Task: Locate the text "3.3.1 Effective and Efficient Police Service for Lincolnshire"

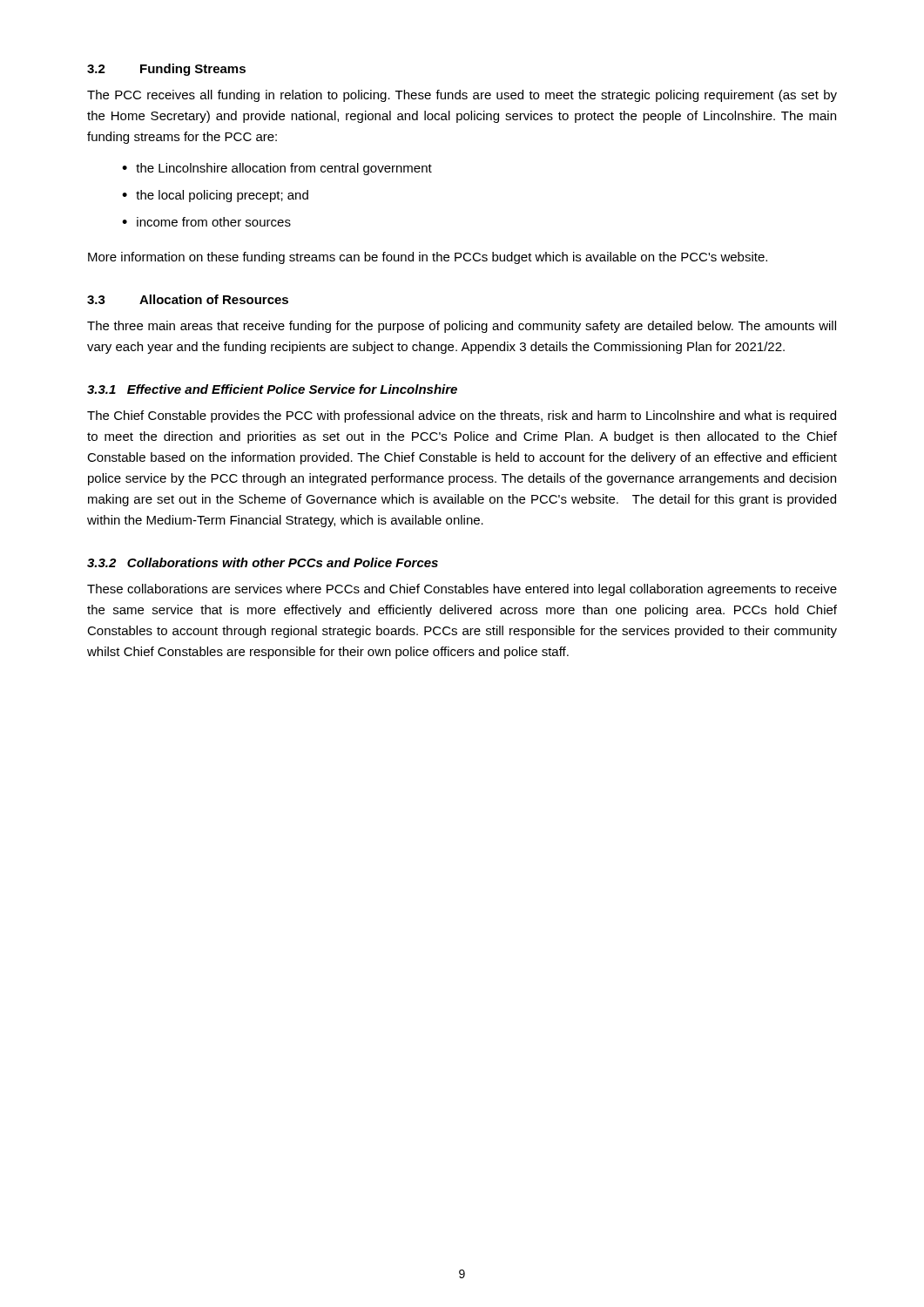Action: click(x=272, y=389)
